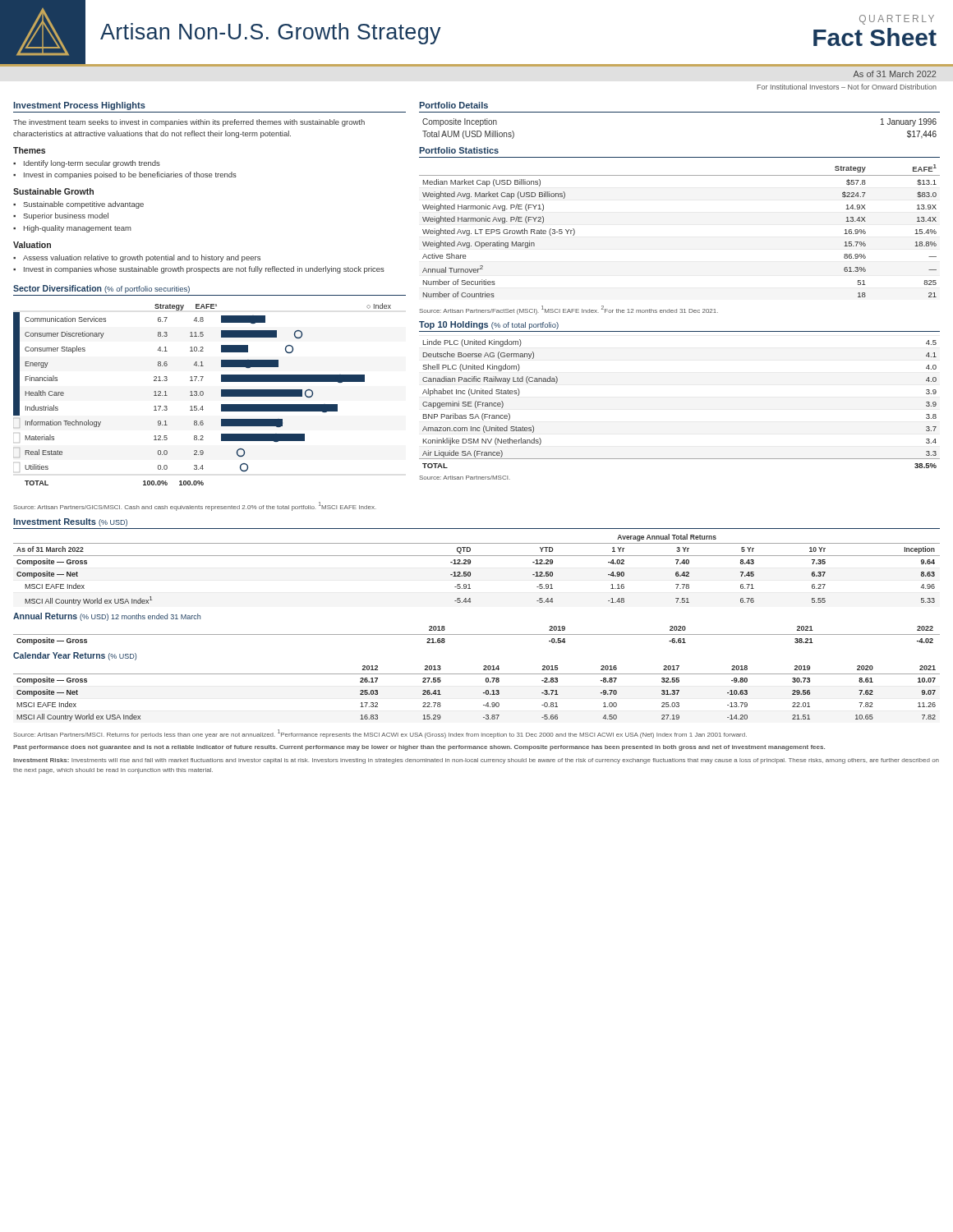The image size is (953, 1232).
Task: Locate the footnote with the text "Source: Artisan Partners/GICS/MSCI. Cash and"
Action: pos(195,506)
